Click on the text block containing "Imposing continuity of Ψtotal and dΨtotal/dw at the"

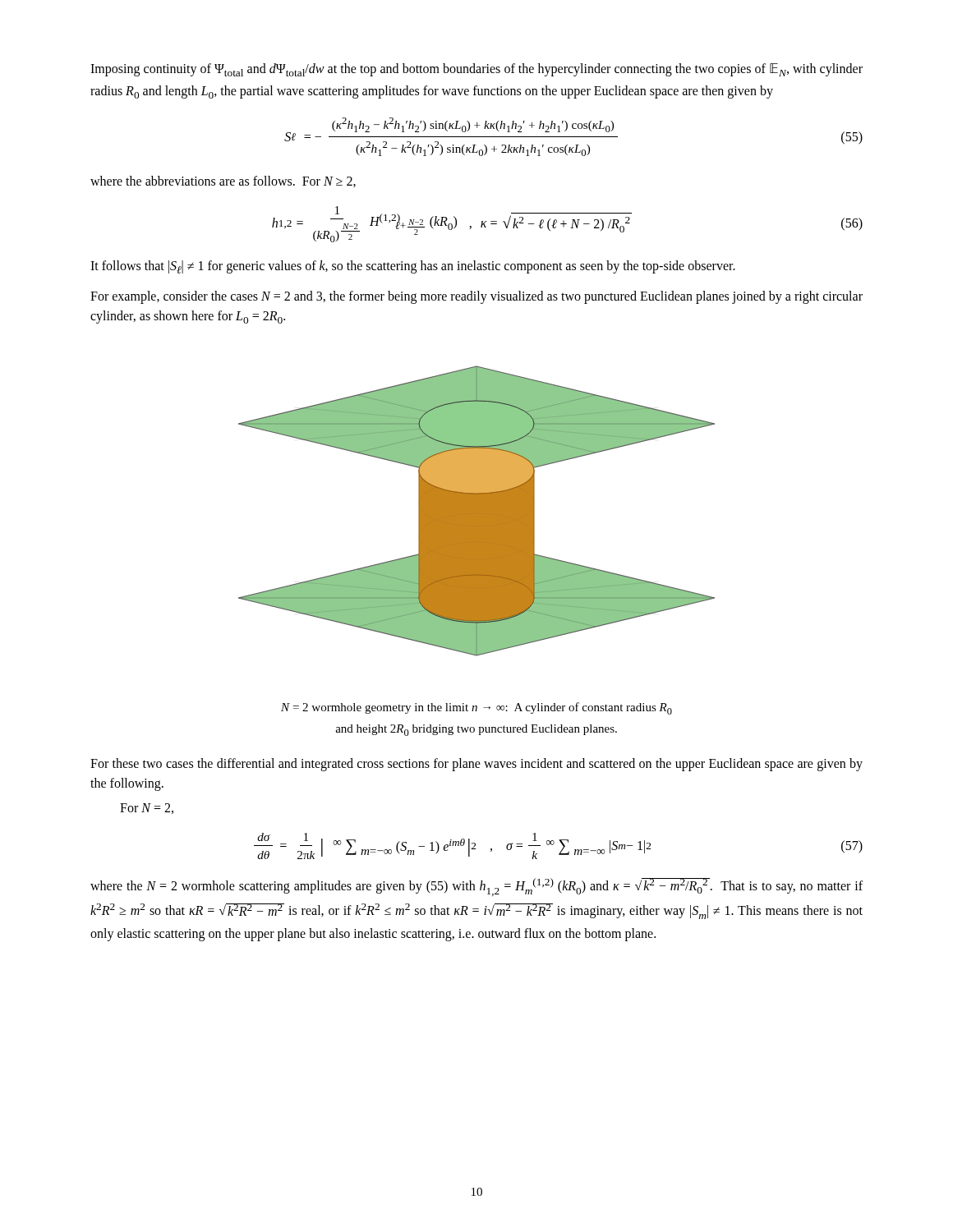coord(476,81)
